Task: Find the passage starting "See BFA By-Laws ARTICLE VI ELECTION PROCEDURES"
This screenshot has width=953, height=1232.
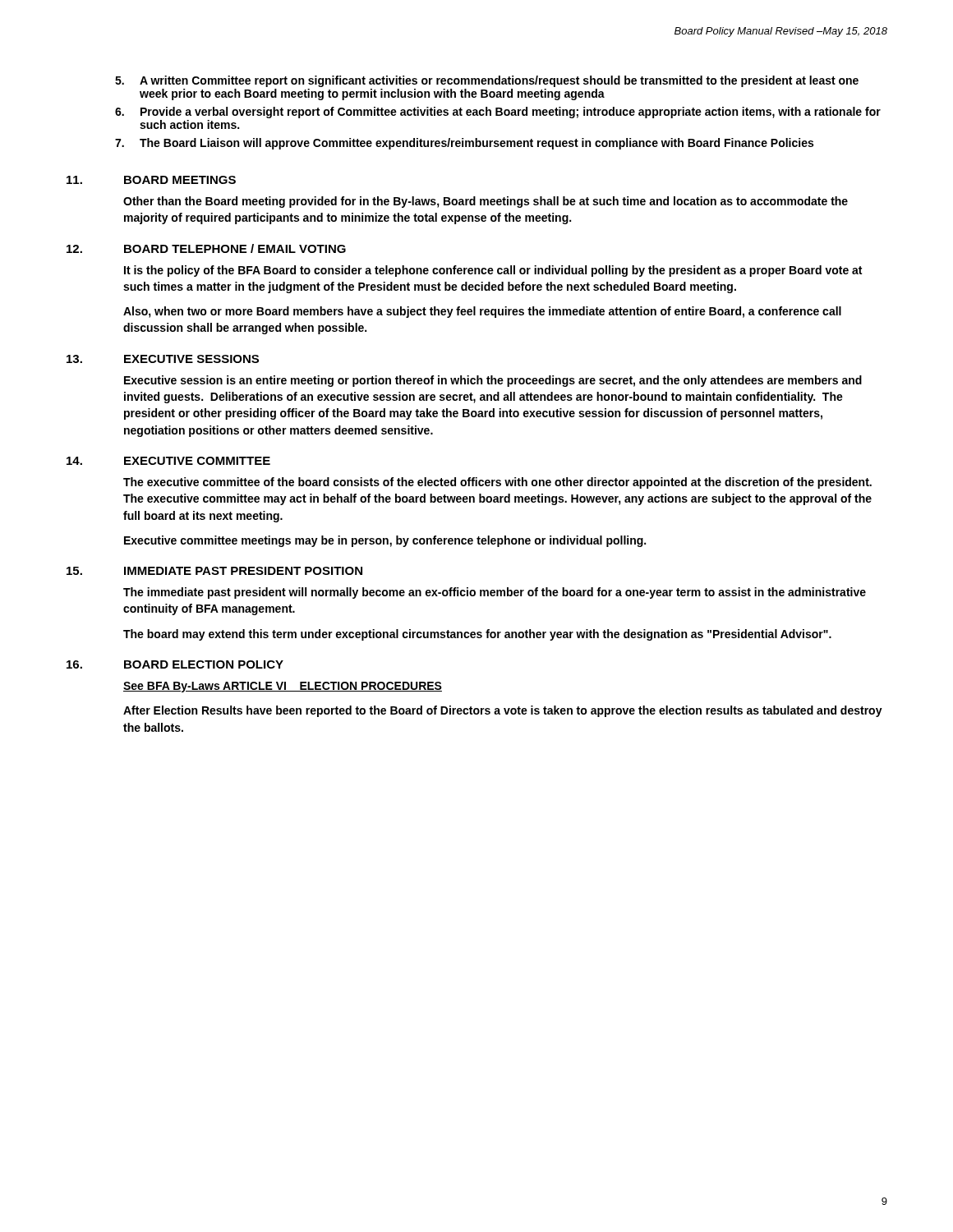Action: (x=283, y=687)
